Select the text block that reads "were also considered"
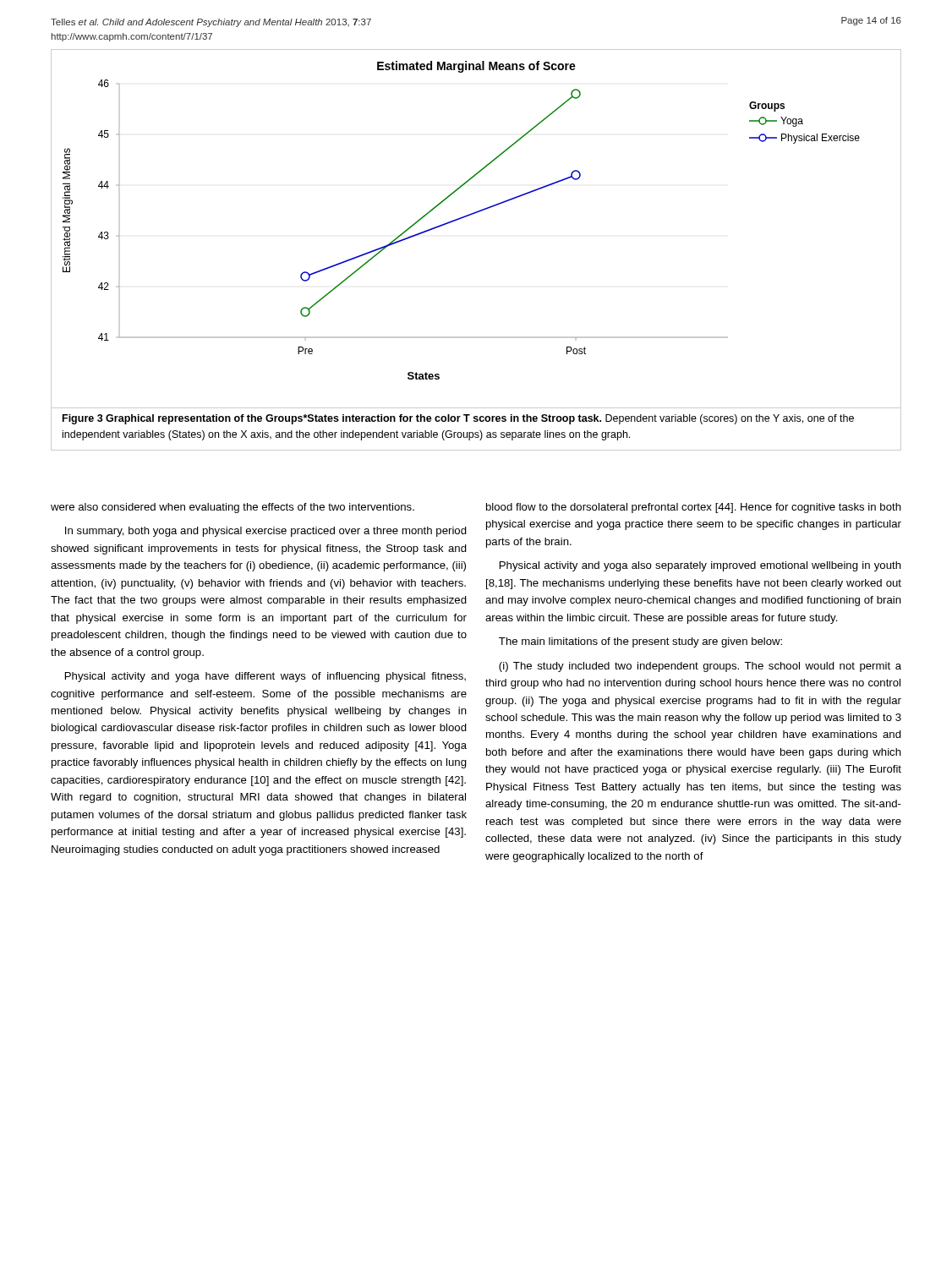 [x=259, y=678]
